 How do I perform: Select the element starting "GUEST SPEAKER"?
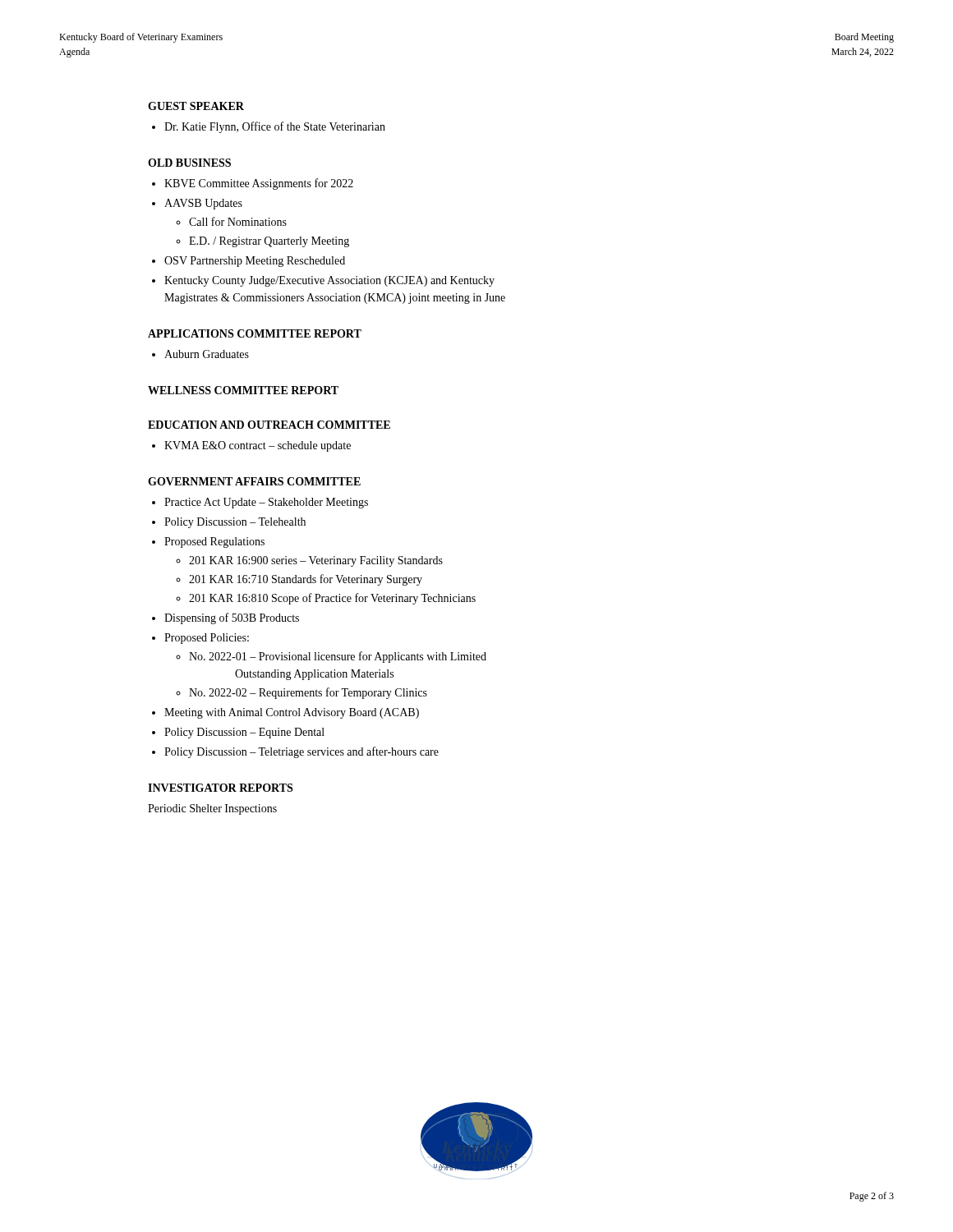coord(196,106)
